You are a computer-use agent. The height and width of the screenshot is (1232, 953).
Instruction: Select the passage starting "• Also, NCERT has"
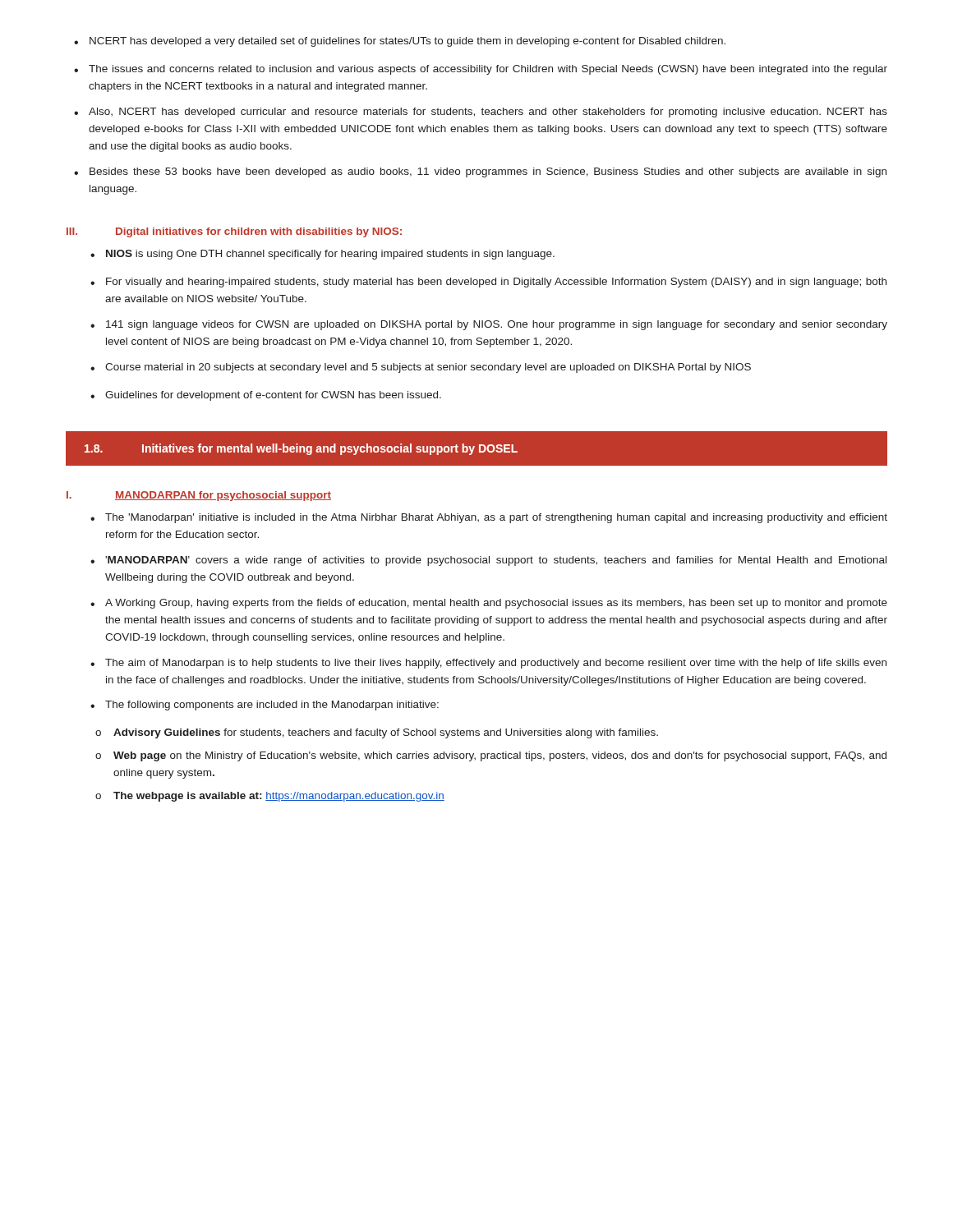[x=481, y=129]
